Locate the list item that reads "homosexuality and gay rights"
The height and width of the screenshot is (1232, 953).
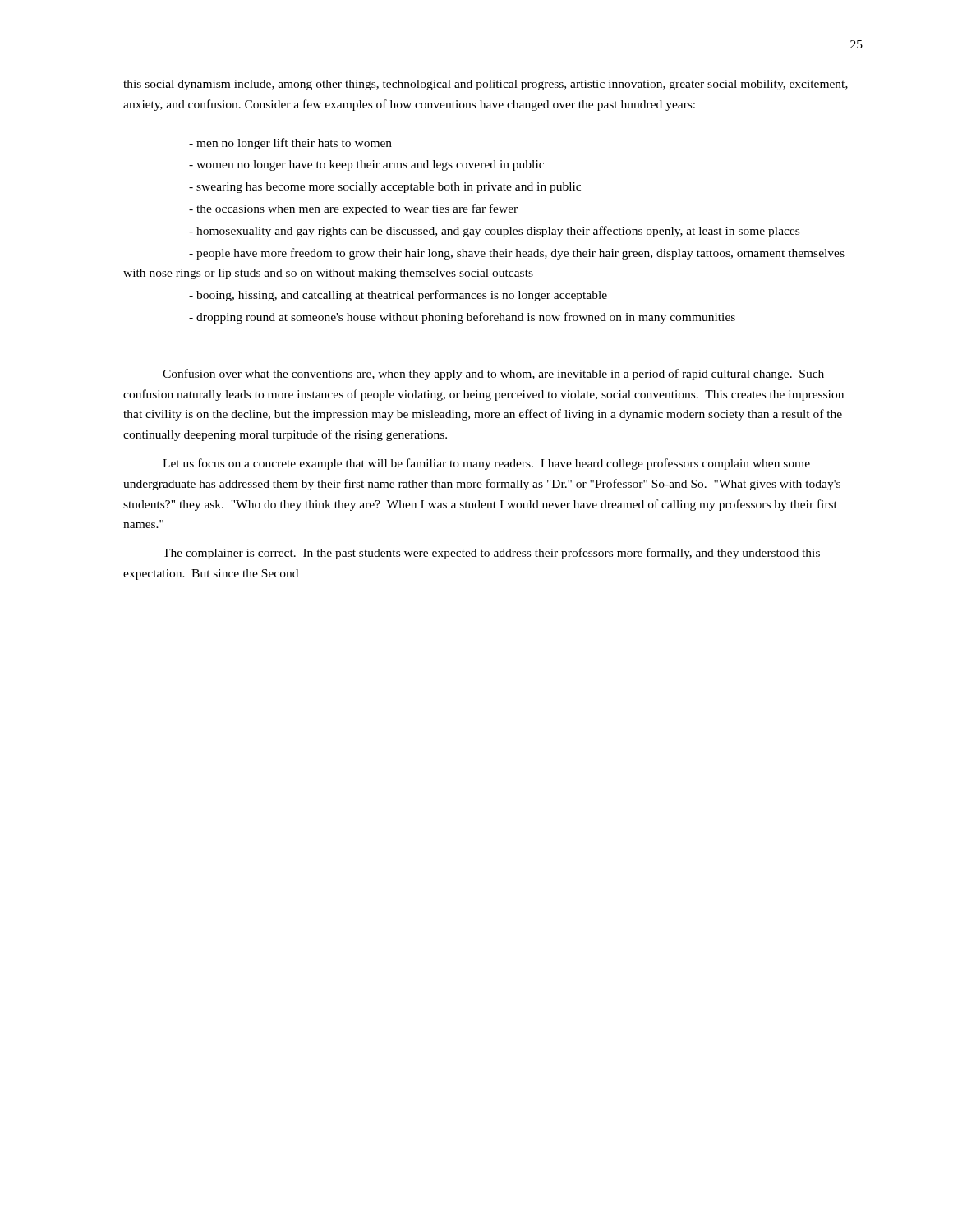tap(493, 231)
